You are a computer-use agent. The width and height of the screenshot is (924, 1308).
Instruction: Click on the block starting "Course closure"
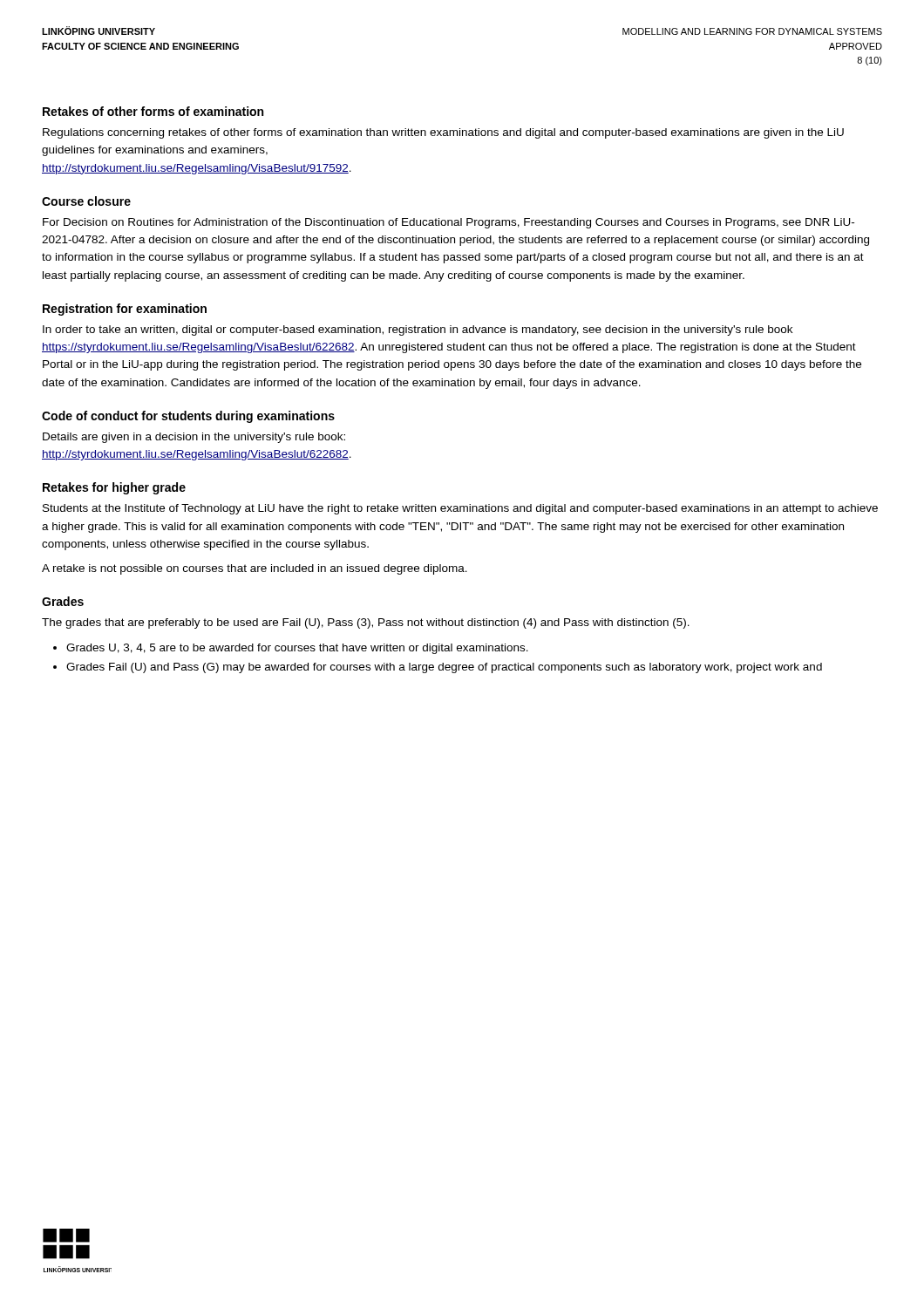(86, 201)
